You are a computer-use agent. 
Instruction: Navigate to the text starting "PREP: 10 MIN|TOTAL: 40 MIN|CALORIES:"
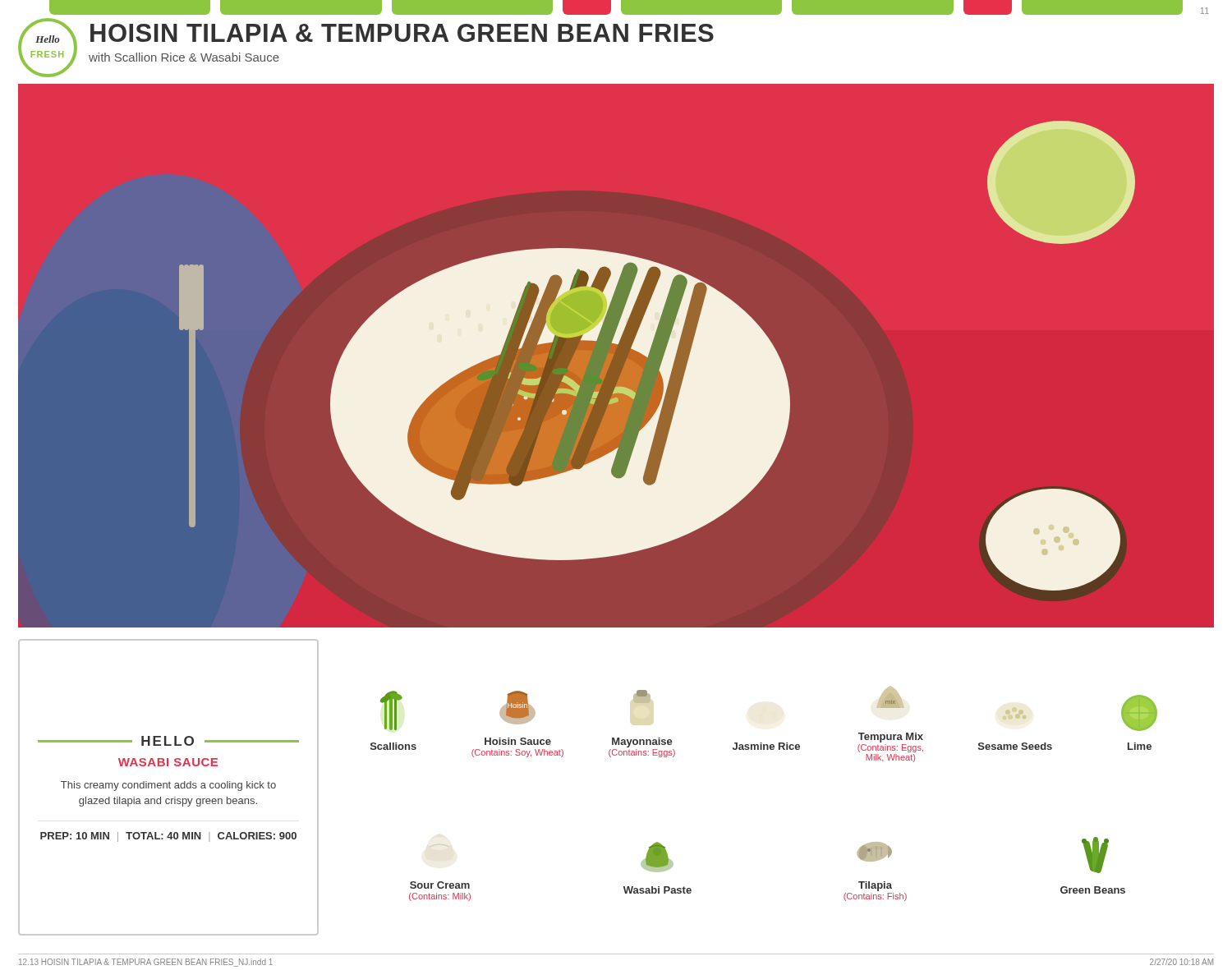pyautogui.click(x=168, y=835)
